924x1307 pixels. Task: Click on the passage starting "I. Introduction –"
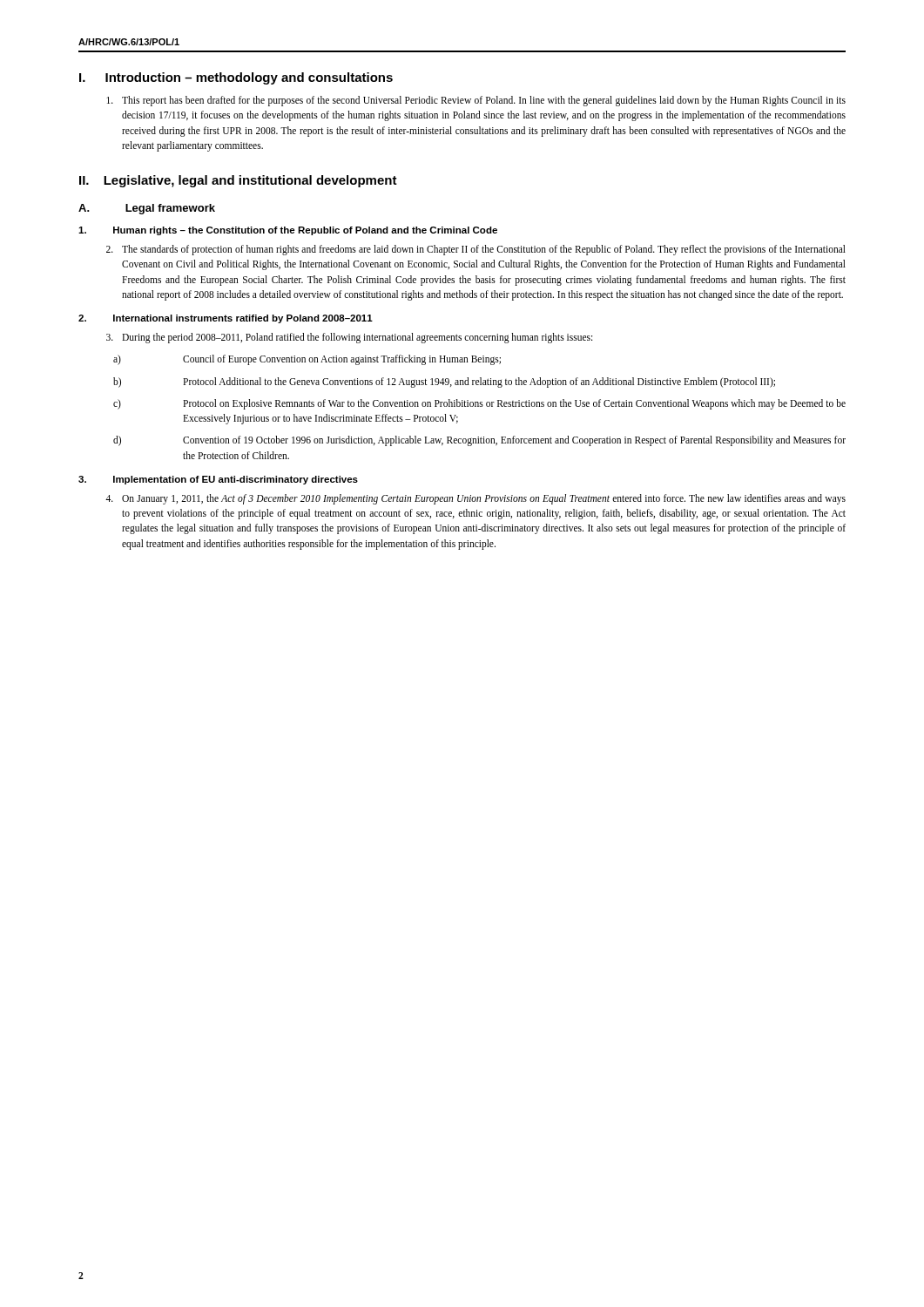coord(236,77)
